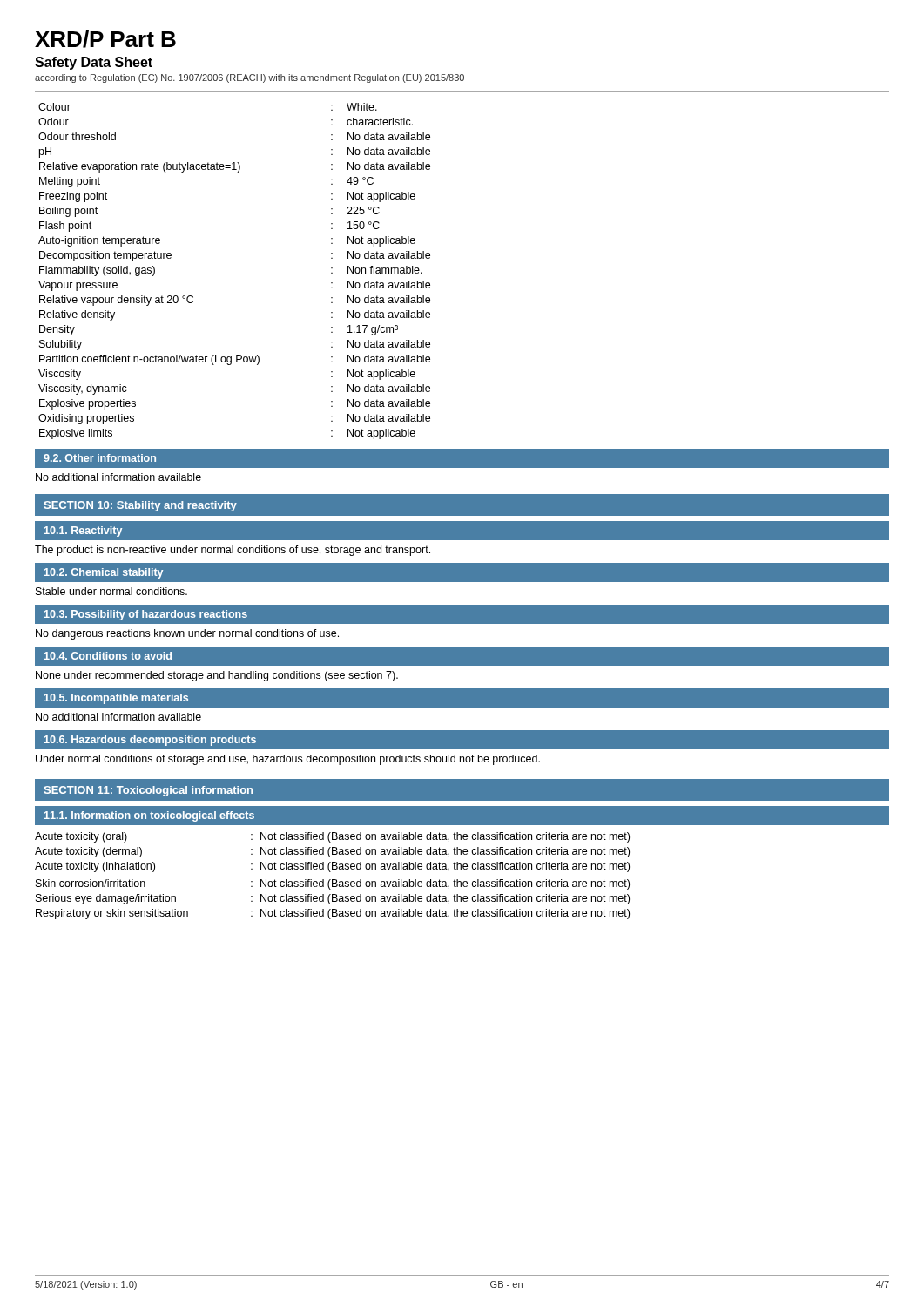Locate the passage starting "10.5. Incompatible materials"

tap(116, 698)
